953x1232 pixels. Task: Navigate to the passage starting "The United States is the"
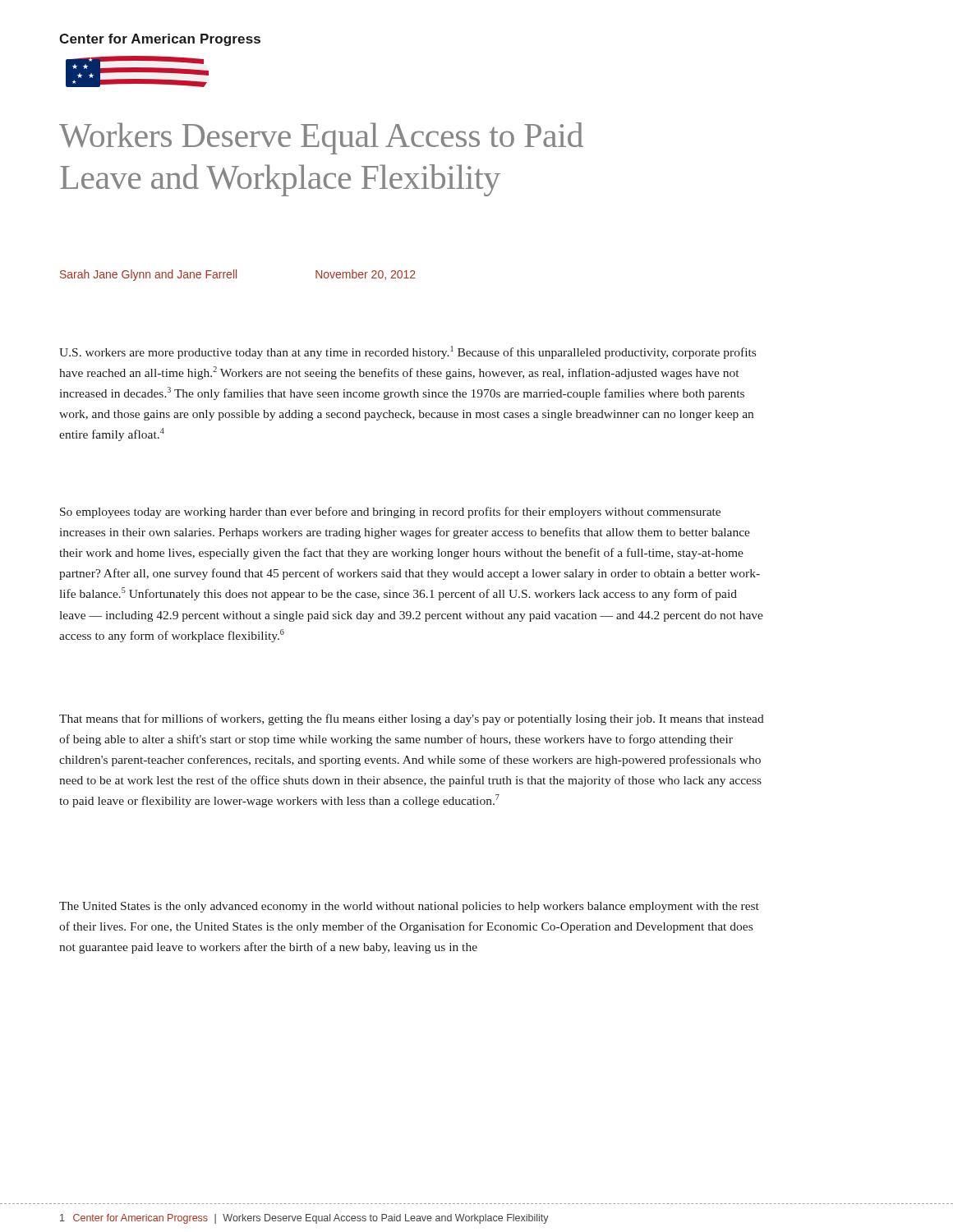point(412,926)
